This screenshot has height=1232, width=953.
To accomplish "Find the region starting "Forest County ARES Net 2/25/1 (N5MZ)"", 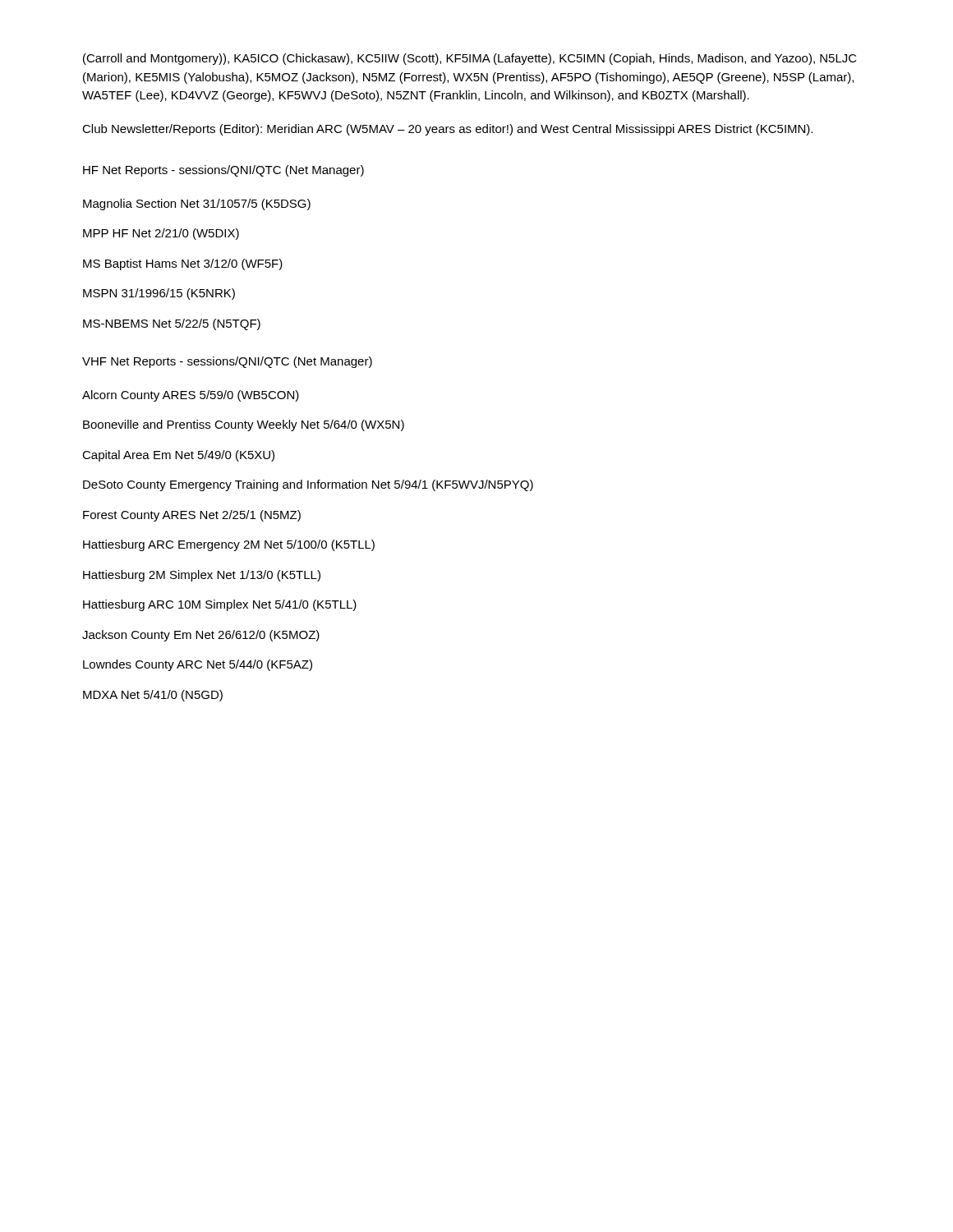I will tap(192, 514).
